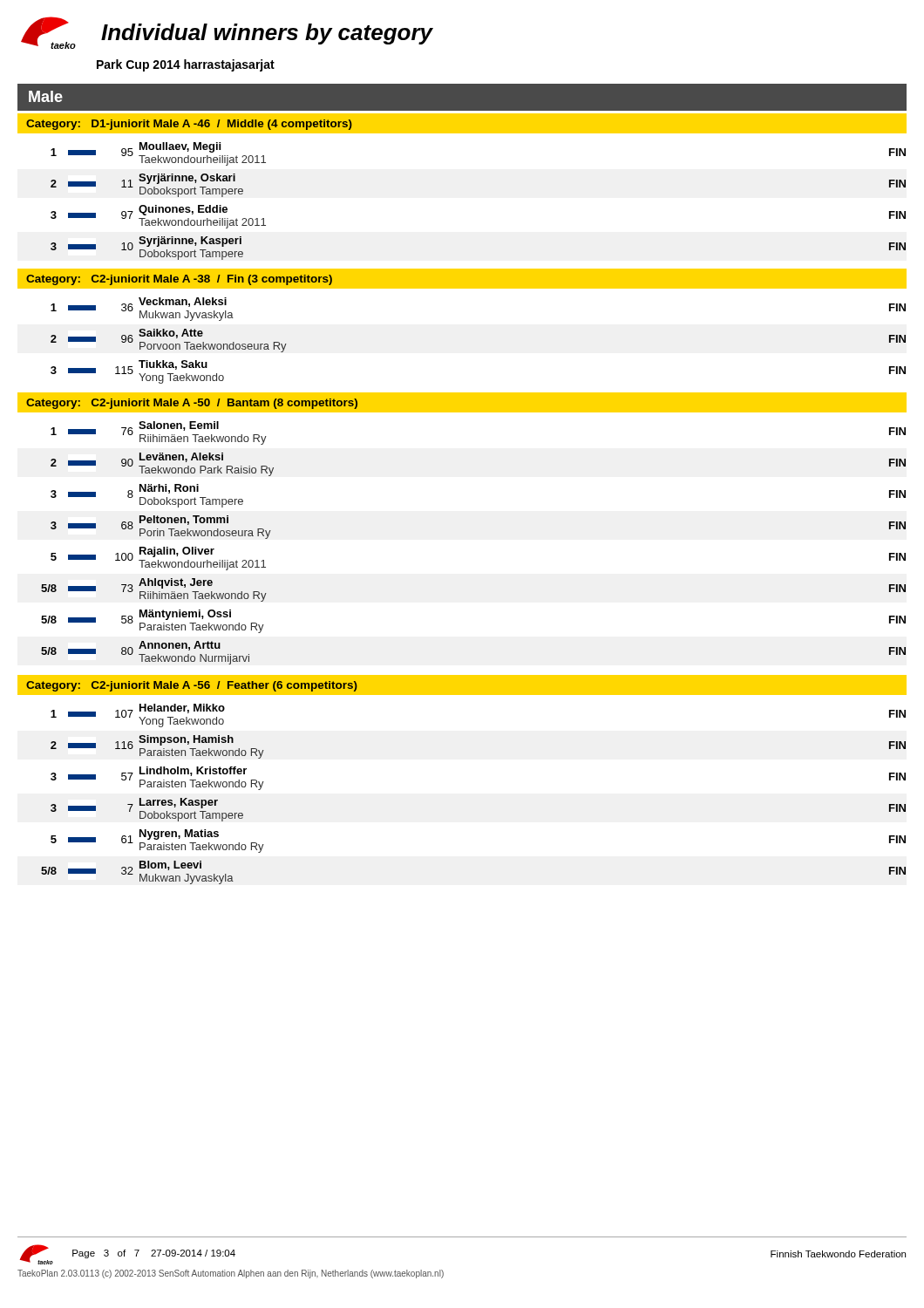Click on the element starting "3 57 Lindholm, Kristoffer Paraisten Taekwondo"

click(213, 782)
